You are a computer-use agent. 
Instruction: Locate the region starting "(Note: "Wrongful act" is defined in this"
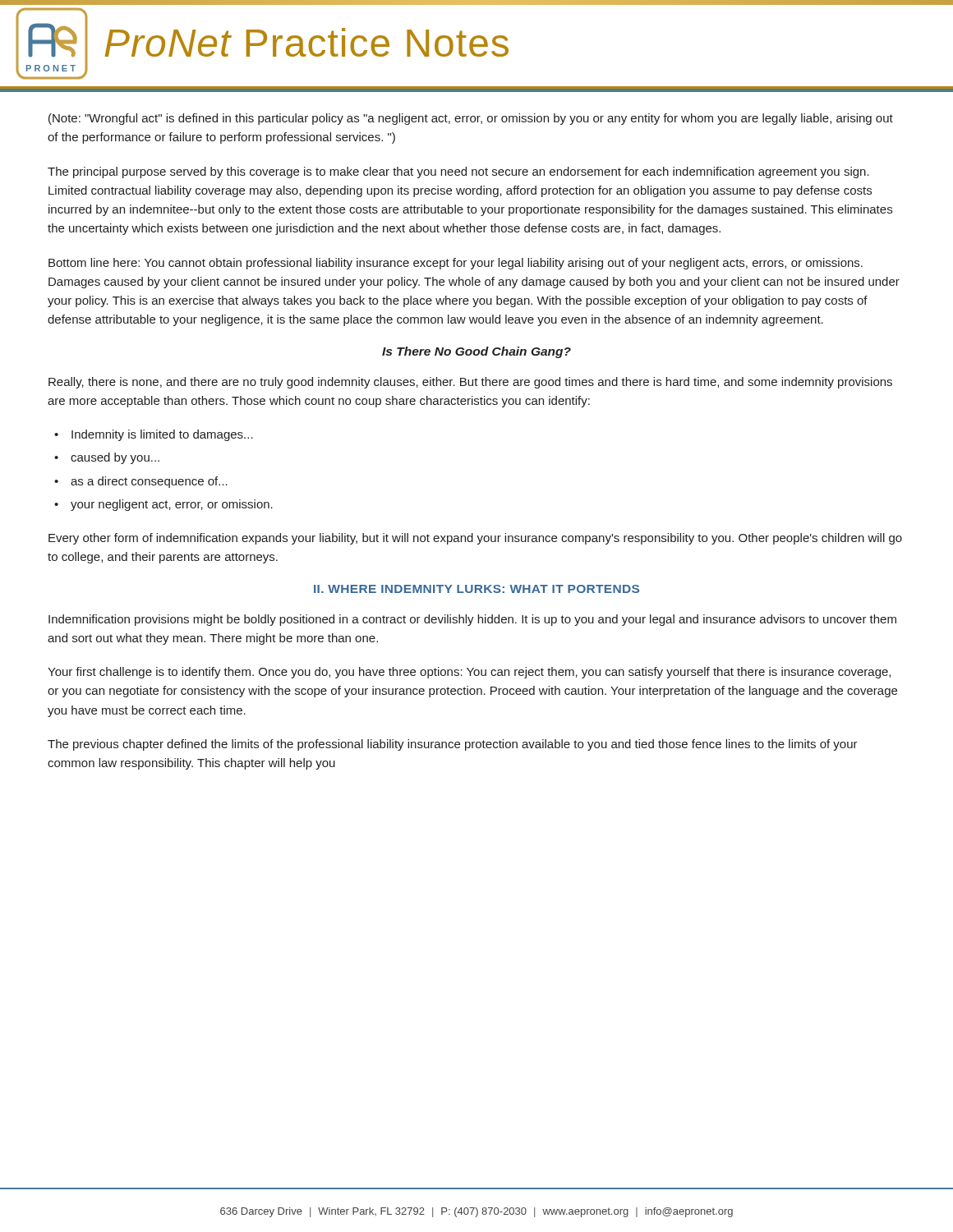coord(470,127)
